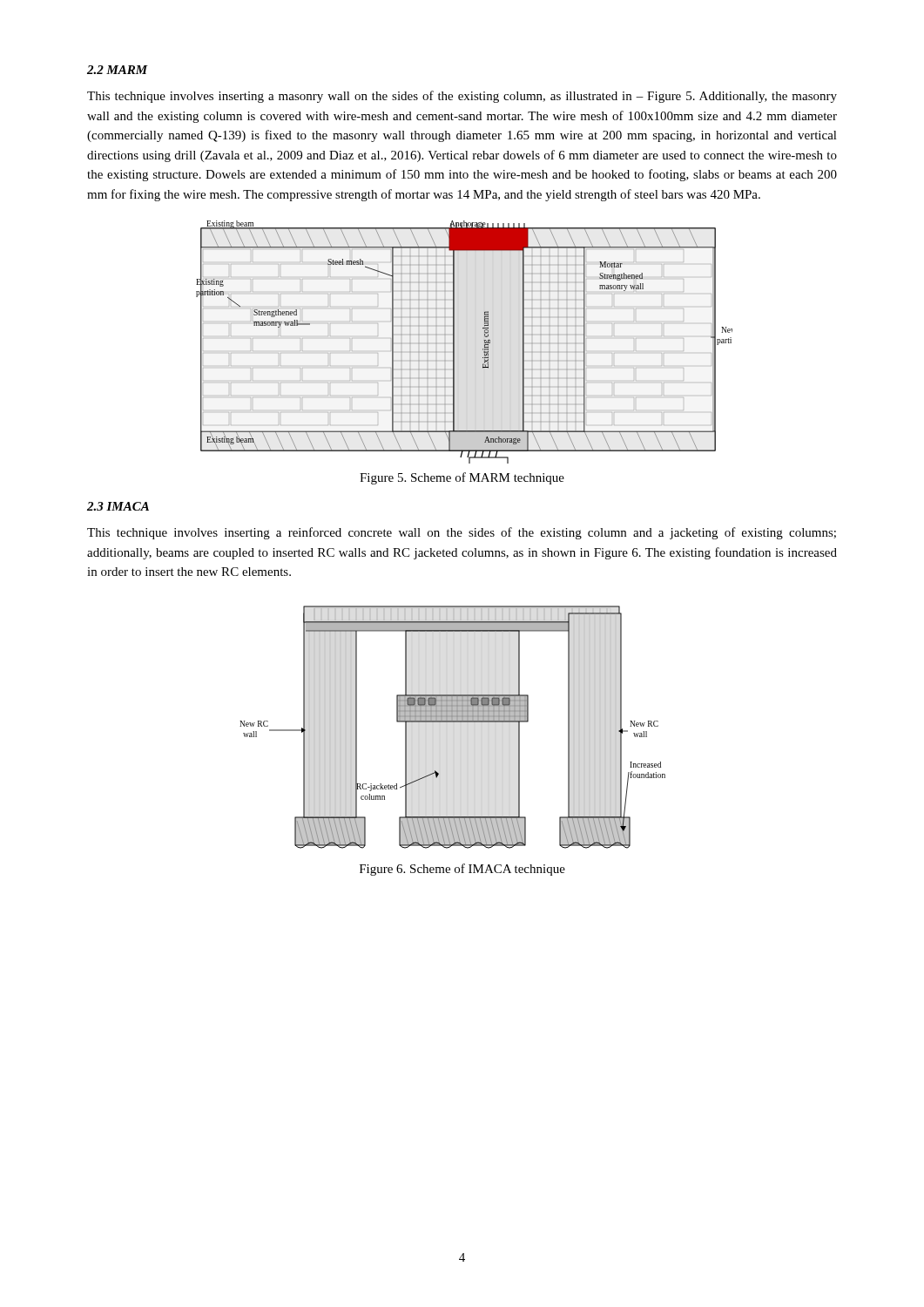This screenshot has width=924, height=1307.
Task: Select the section header that reads "2.3 IMACA"
Action: 118,506
